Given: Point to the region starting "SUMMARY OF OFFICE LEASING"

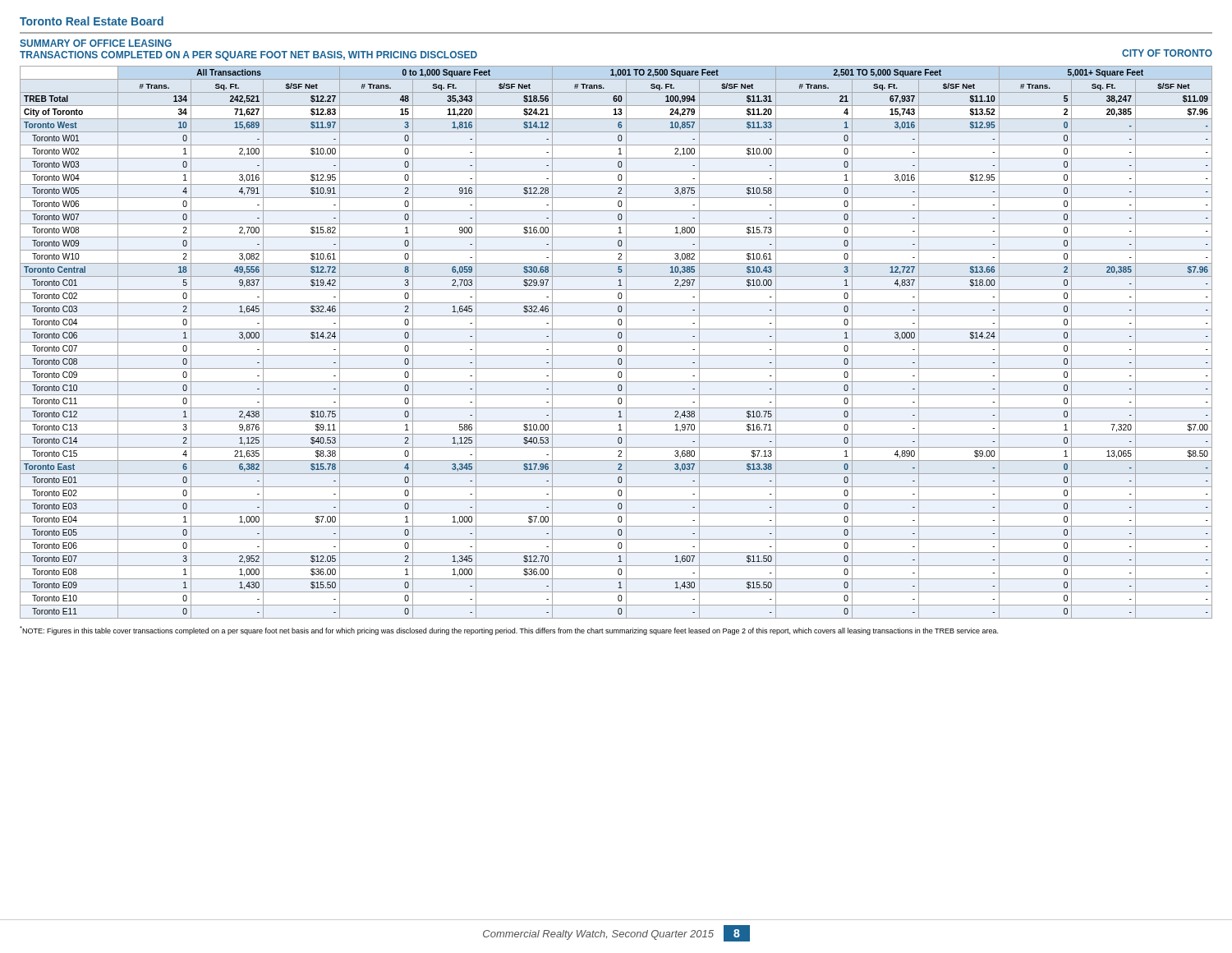Looking at the screenshot, I should tap(96, 44).
